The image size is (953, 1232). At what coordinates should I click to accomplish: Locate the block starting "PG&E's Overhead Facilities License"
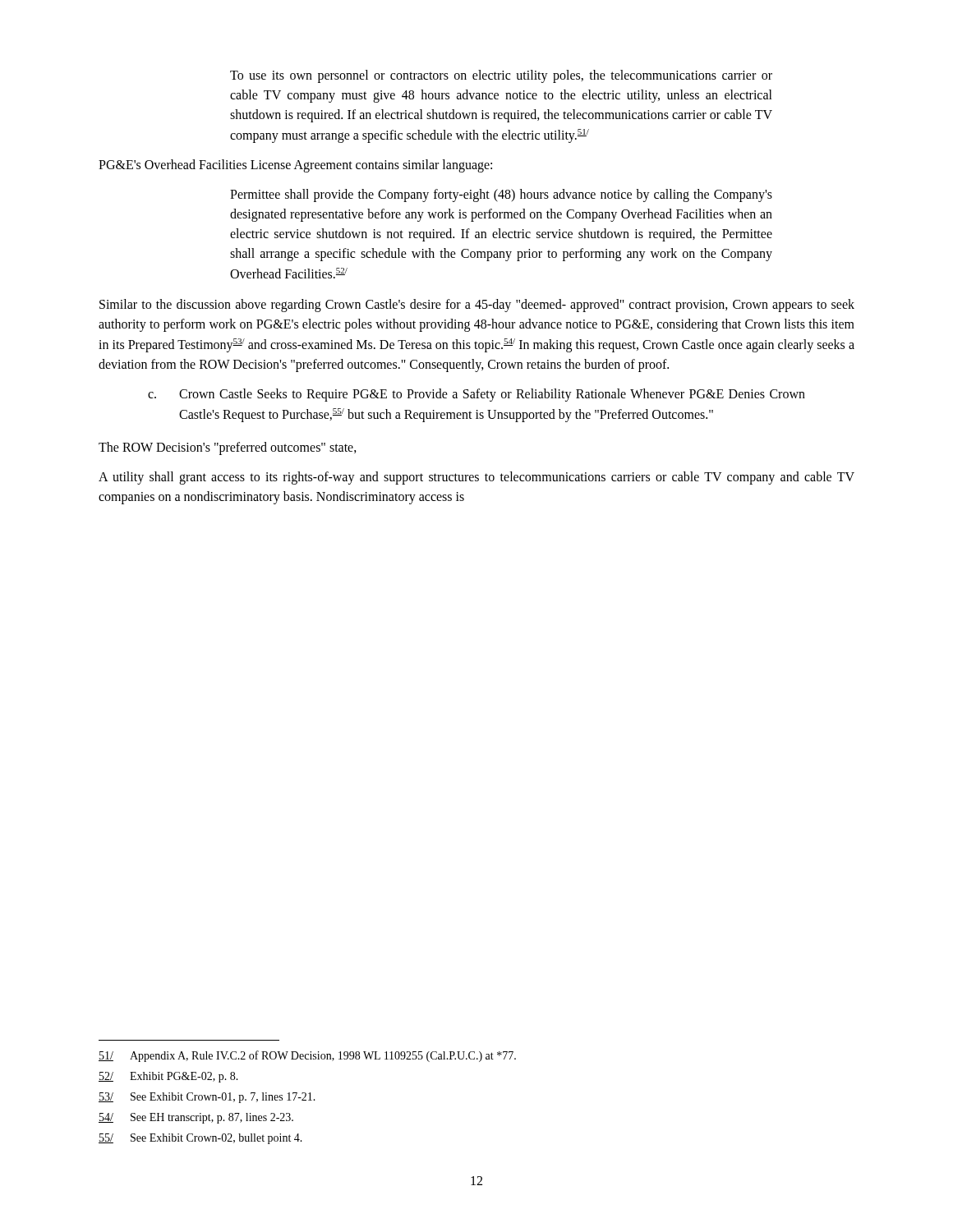[x=296, y=165]
